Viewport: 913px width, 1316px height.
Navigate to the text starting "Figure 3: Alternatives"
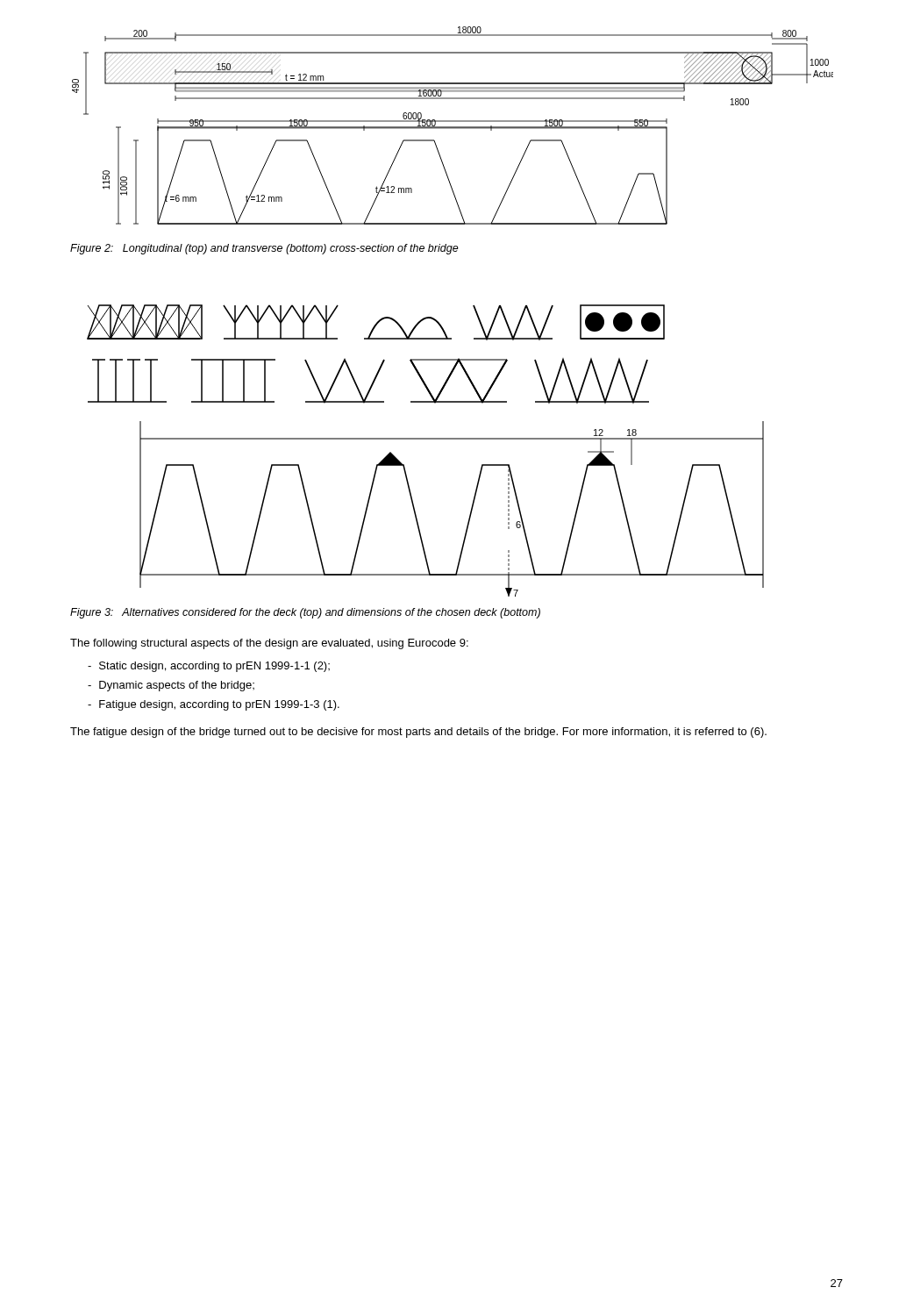305,612
